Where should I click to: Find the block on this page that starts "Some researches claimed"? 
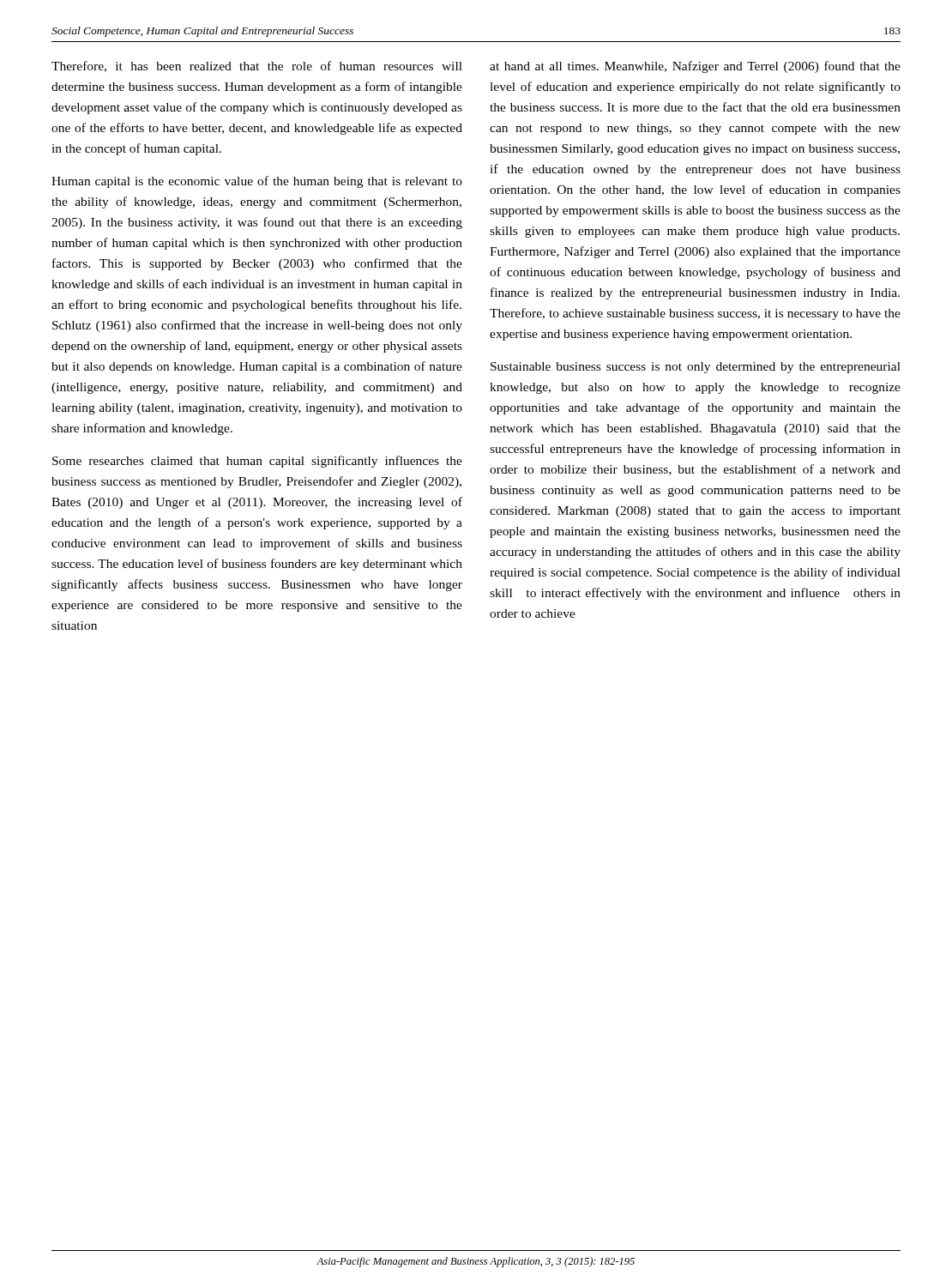click(x=257, y=543)
